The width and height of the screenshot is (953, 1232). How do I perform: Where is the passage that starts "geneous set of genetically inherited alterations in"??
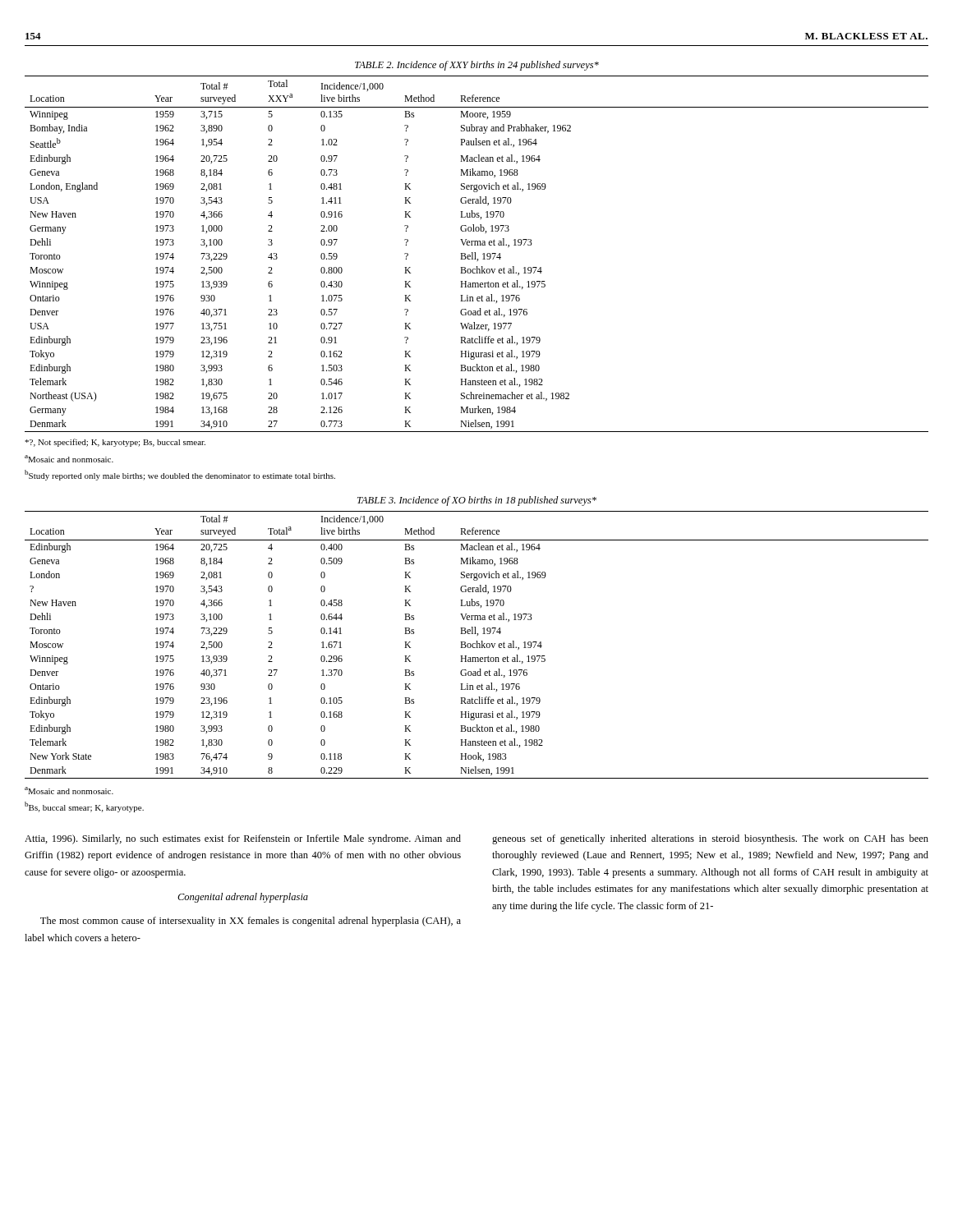pos(710,872)
